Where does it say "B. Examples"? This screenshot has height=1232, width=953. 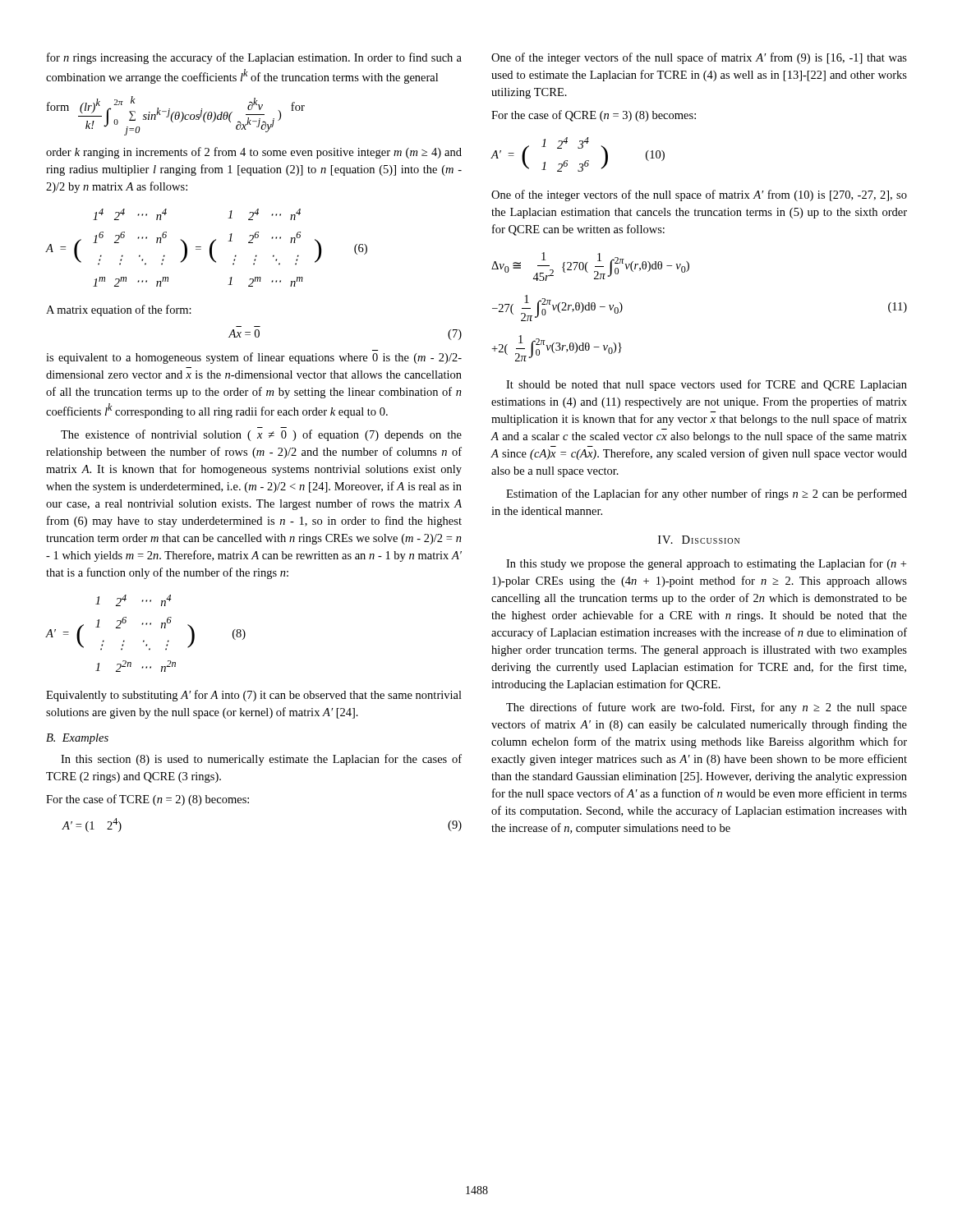tap(77, 738)
